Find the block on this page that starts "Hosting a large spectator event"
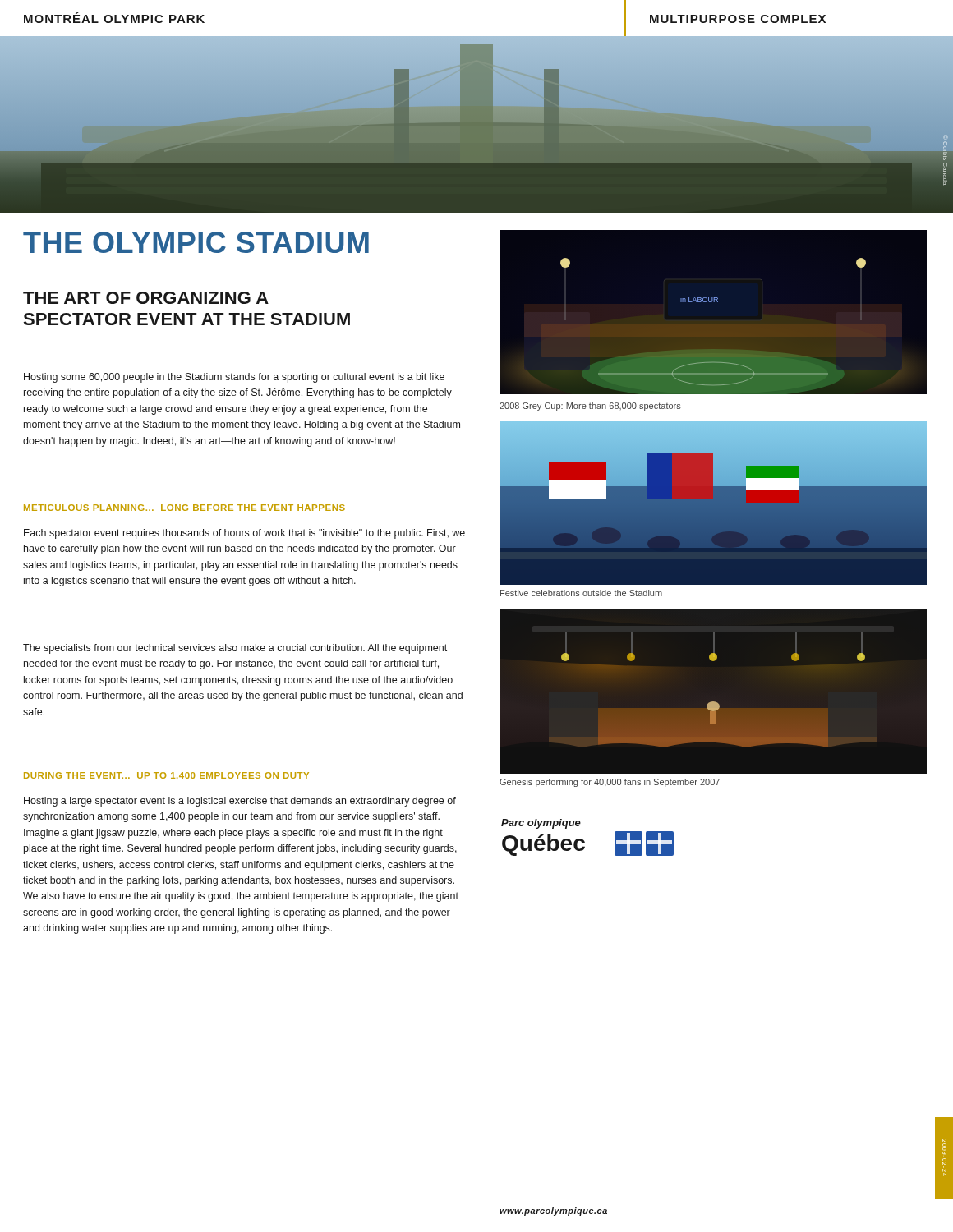The image size is (953, 1232). pos(241,864)
